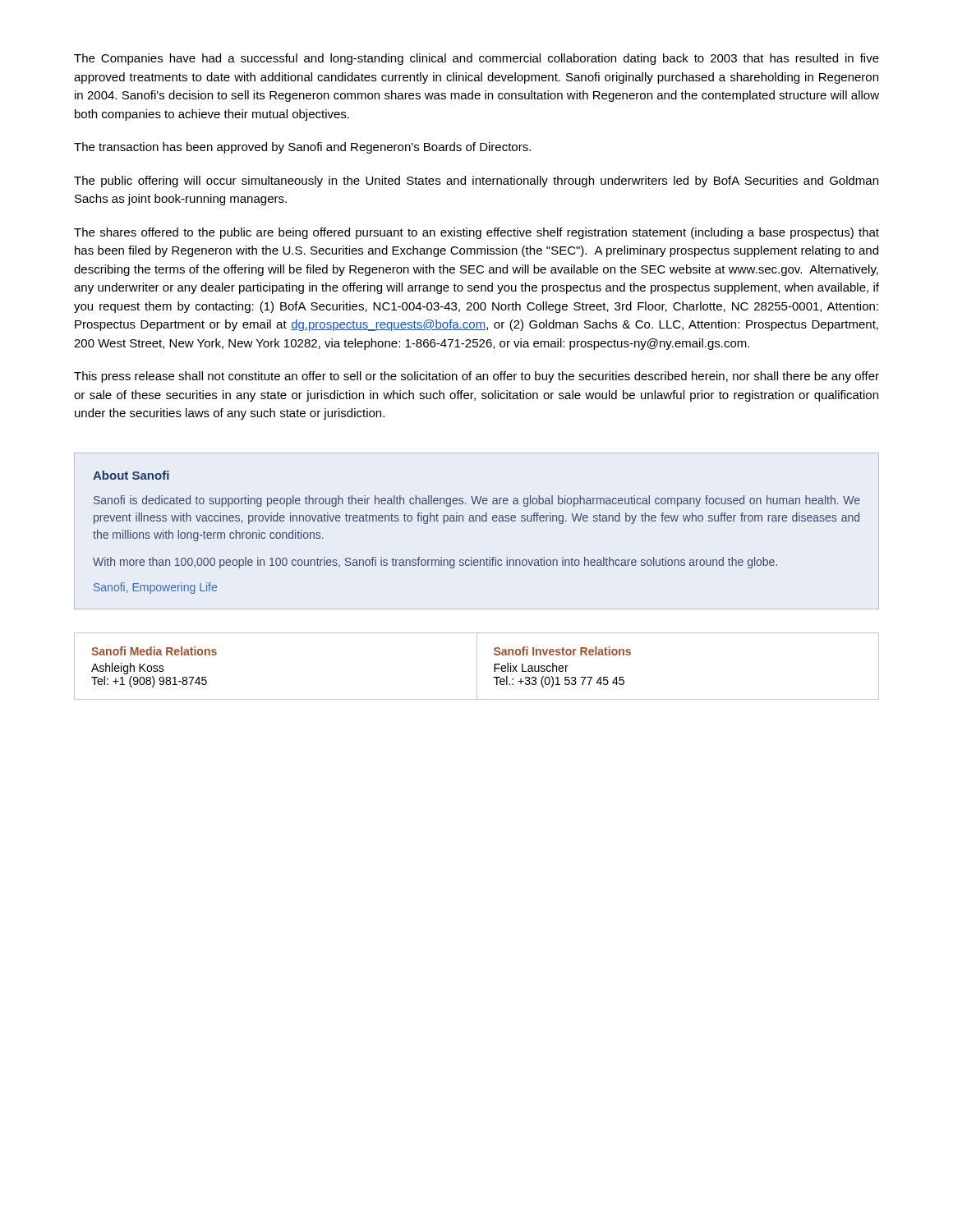
Task: Locate the text block containing "The shares offered to the public are"
Action: coord(476,287)
